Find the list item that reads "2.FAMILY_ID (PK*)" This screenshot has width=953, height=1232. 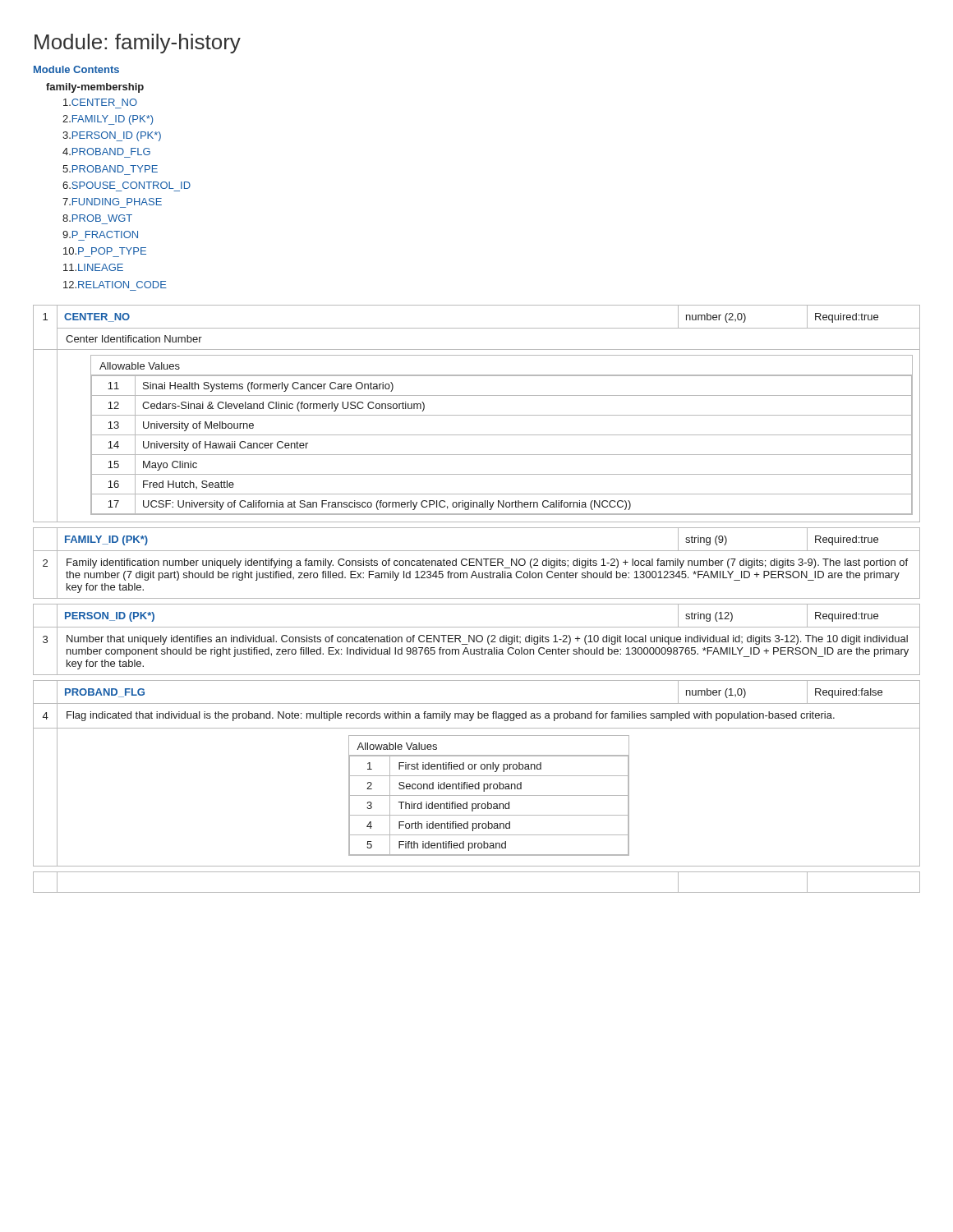click(x=108, y=119)
